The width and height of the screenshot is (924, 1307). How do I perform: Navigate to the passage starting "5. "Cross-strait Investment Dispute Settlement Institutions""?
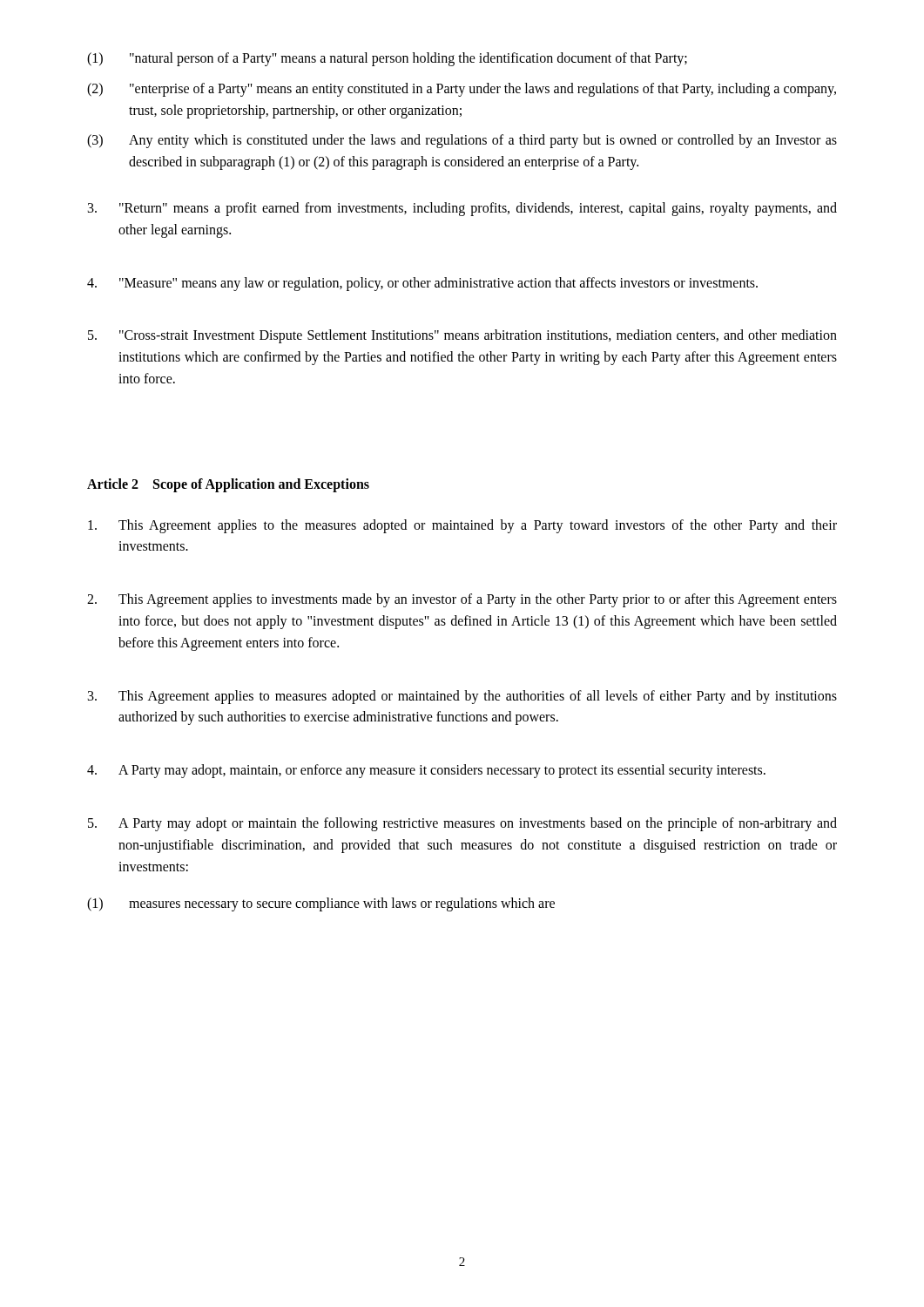pyautogui.click(x=462, y=358)
